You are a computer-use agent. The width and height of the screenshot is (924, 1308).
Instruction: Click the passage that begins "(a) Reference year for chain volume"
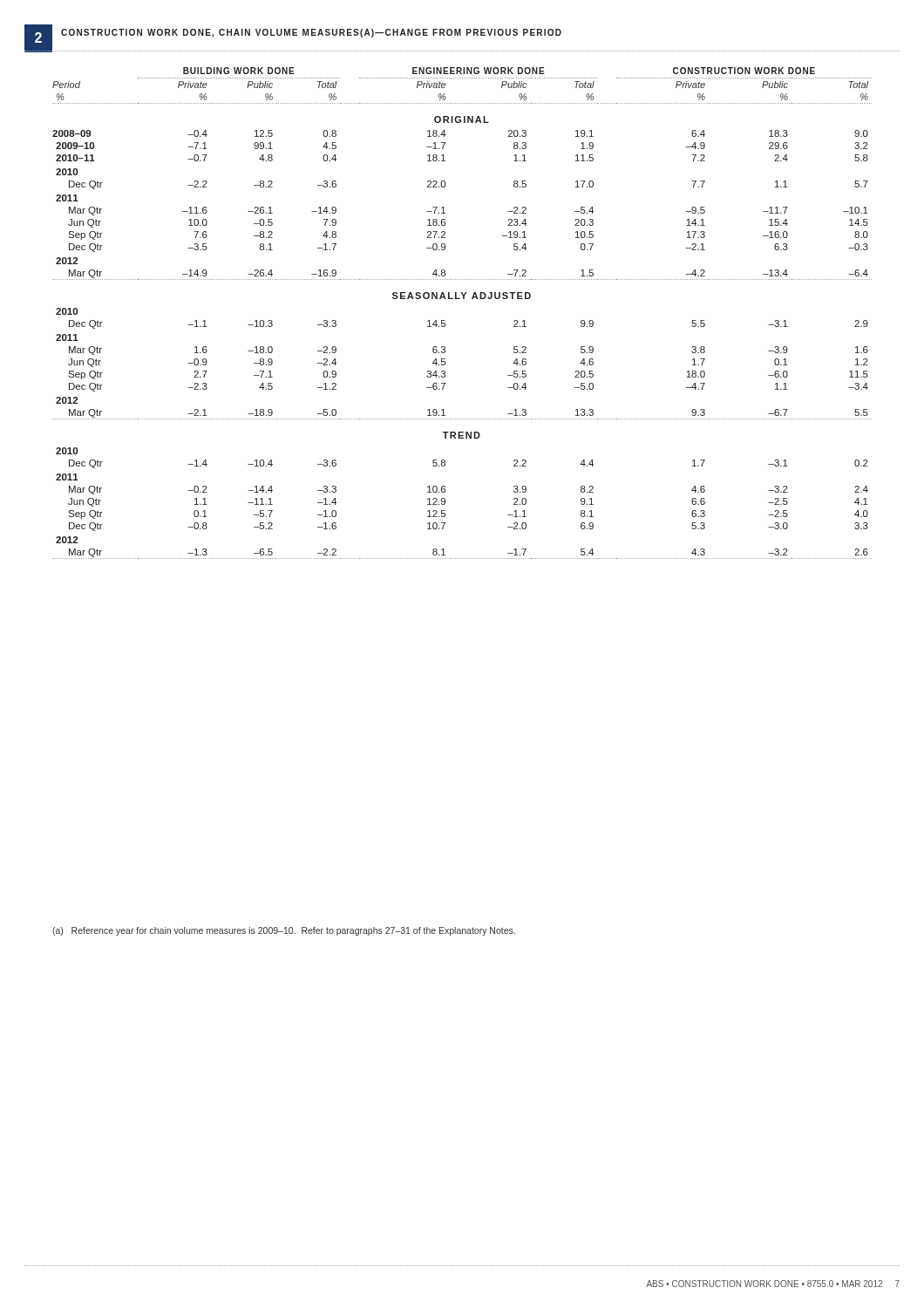tap(284, 930)
